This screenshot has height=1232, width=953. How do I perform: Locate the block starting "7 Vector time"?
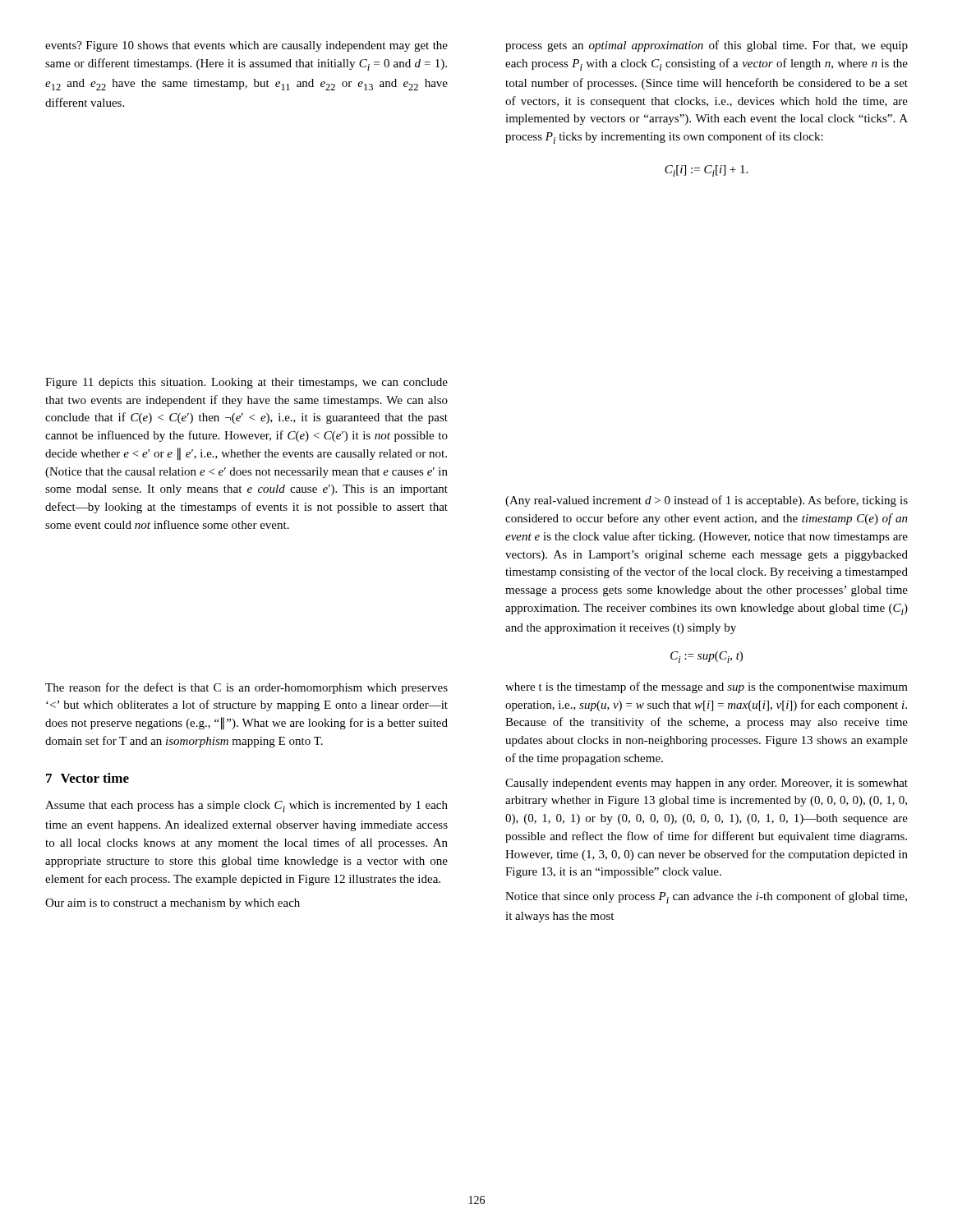point(87,779)
